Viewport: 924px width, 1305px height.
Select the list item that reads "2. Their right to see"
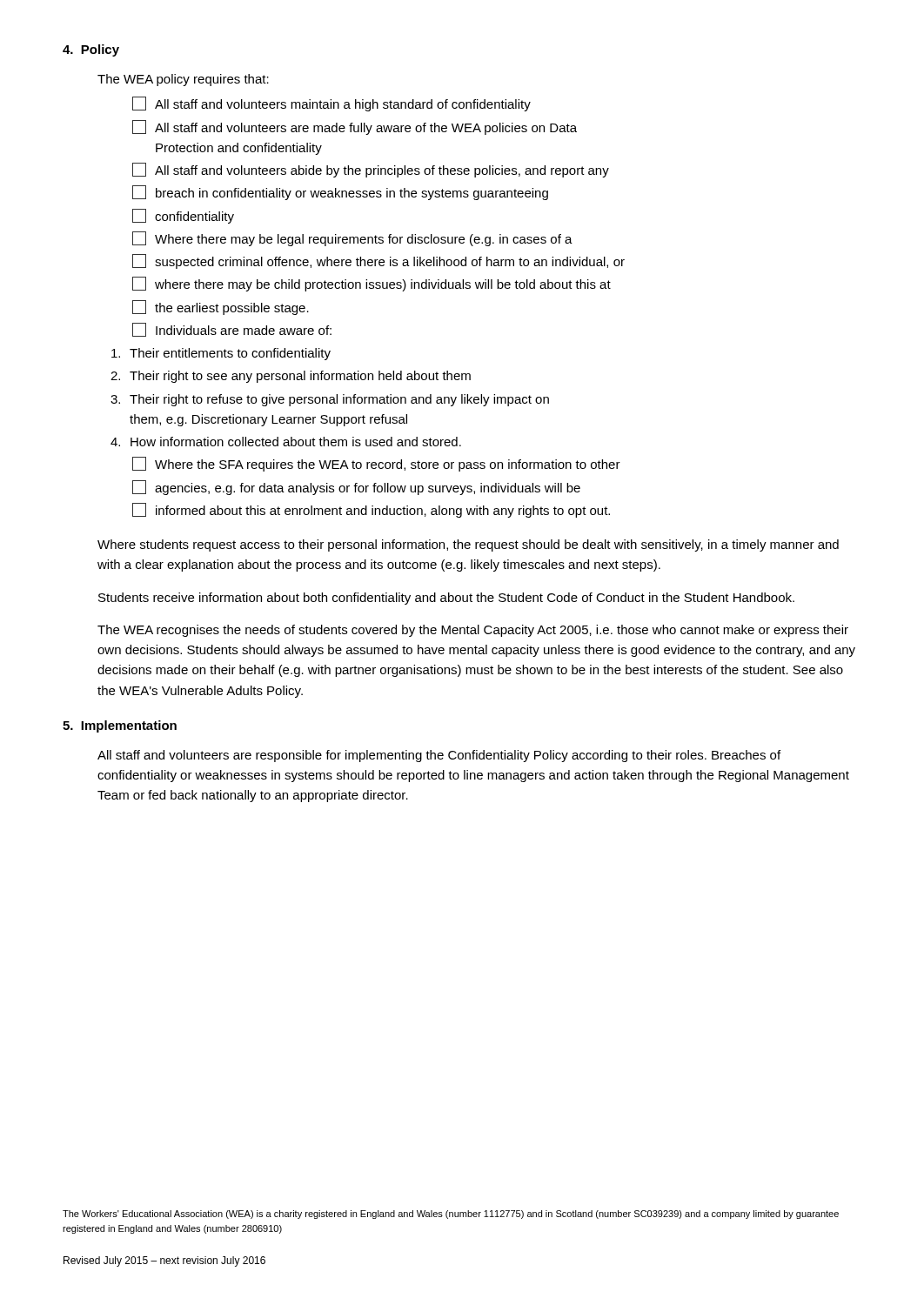click(x=291, y=376)
